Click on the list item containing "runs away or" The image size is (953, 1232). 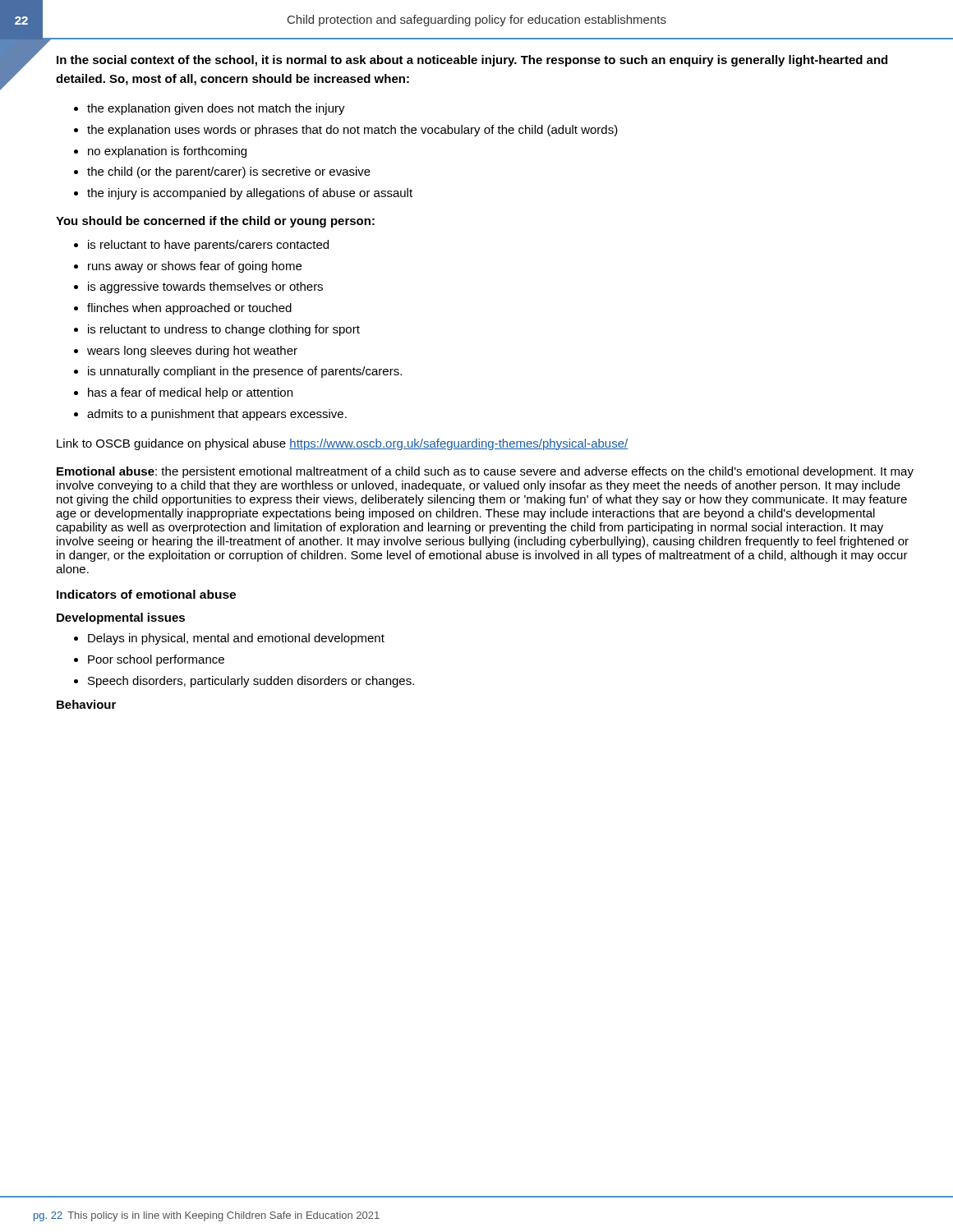[195, 265]
